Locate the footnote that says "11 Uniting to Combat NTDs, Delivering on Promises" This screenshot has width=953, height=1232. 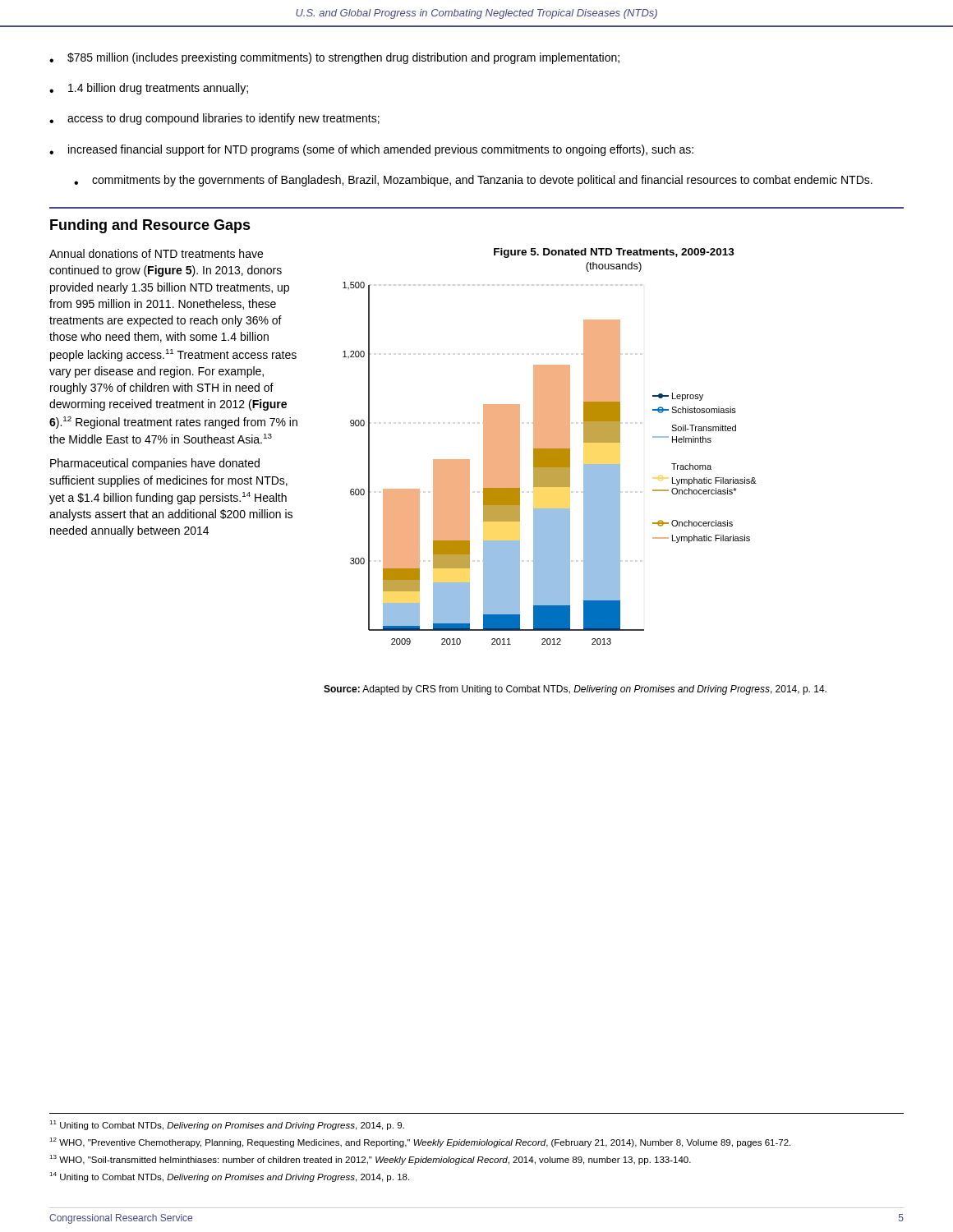(227, 1124)
